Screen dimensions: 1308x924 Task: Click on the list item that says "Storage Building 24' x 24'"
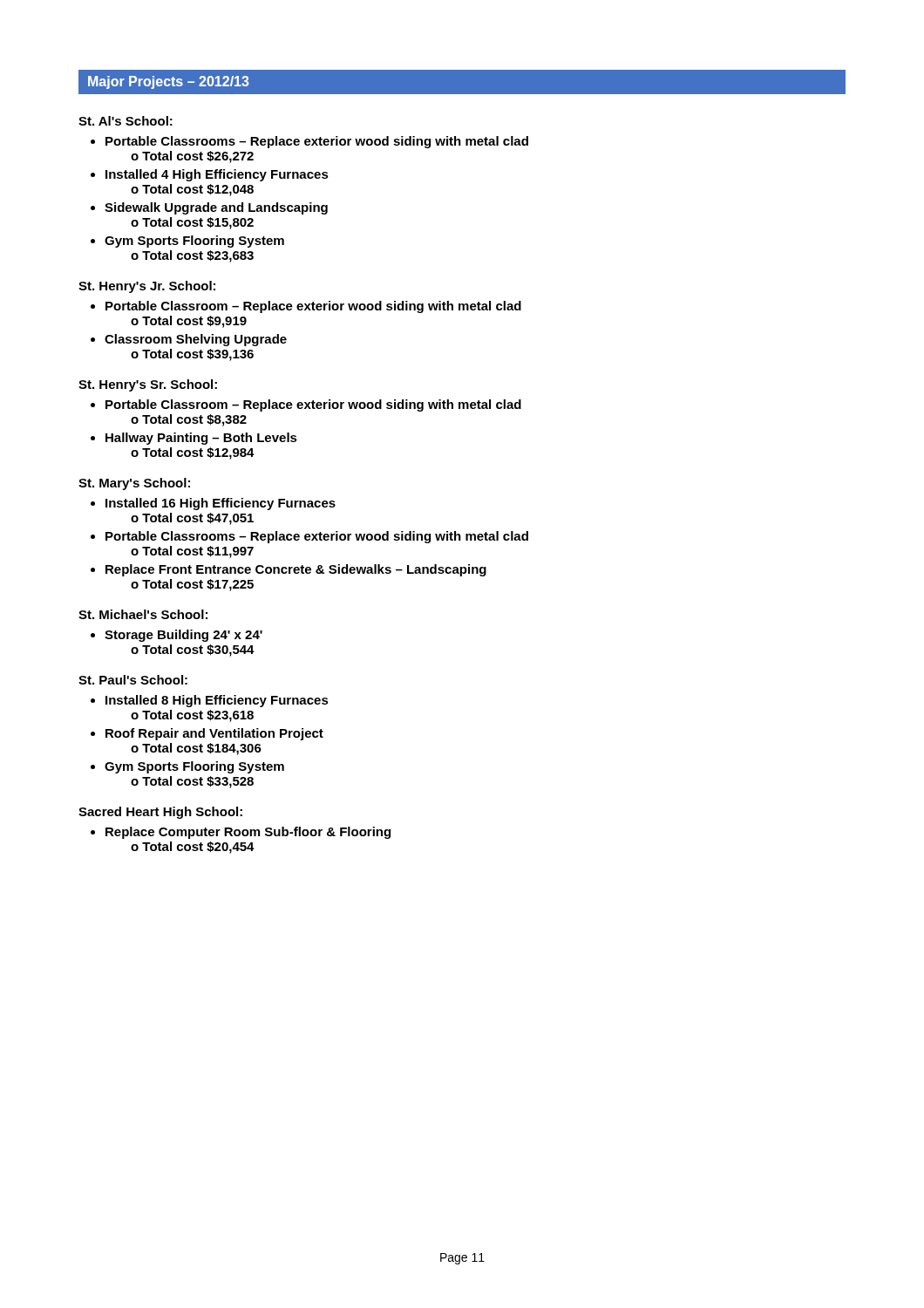(x=183, y=636)
